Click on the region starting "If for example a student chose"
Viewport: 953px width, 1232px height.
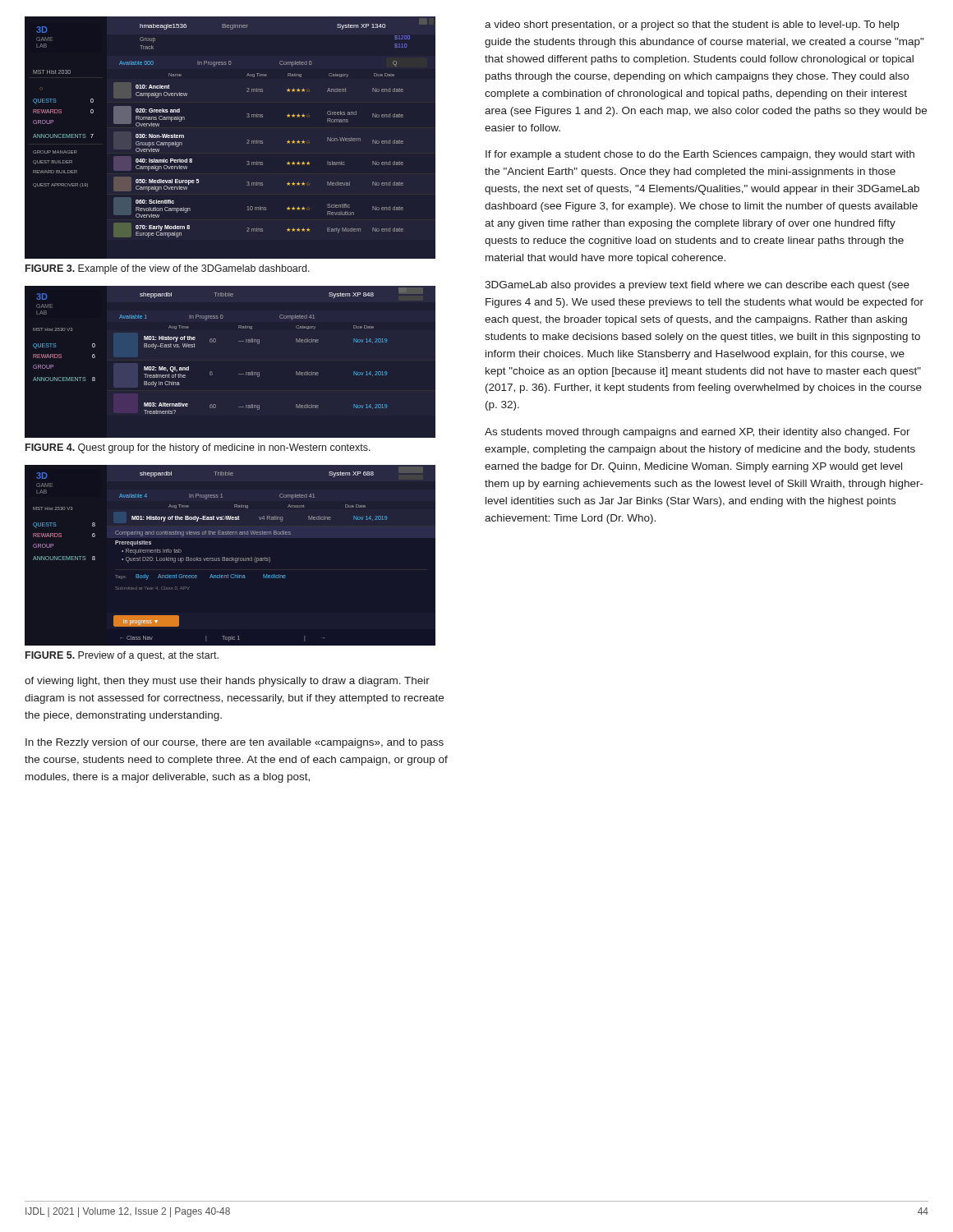pos(702,206)
